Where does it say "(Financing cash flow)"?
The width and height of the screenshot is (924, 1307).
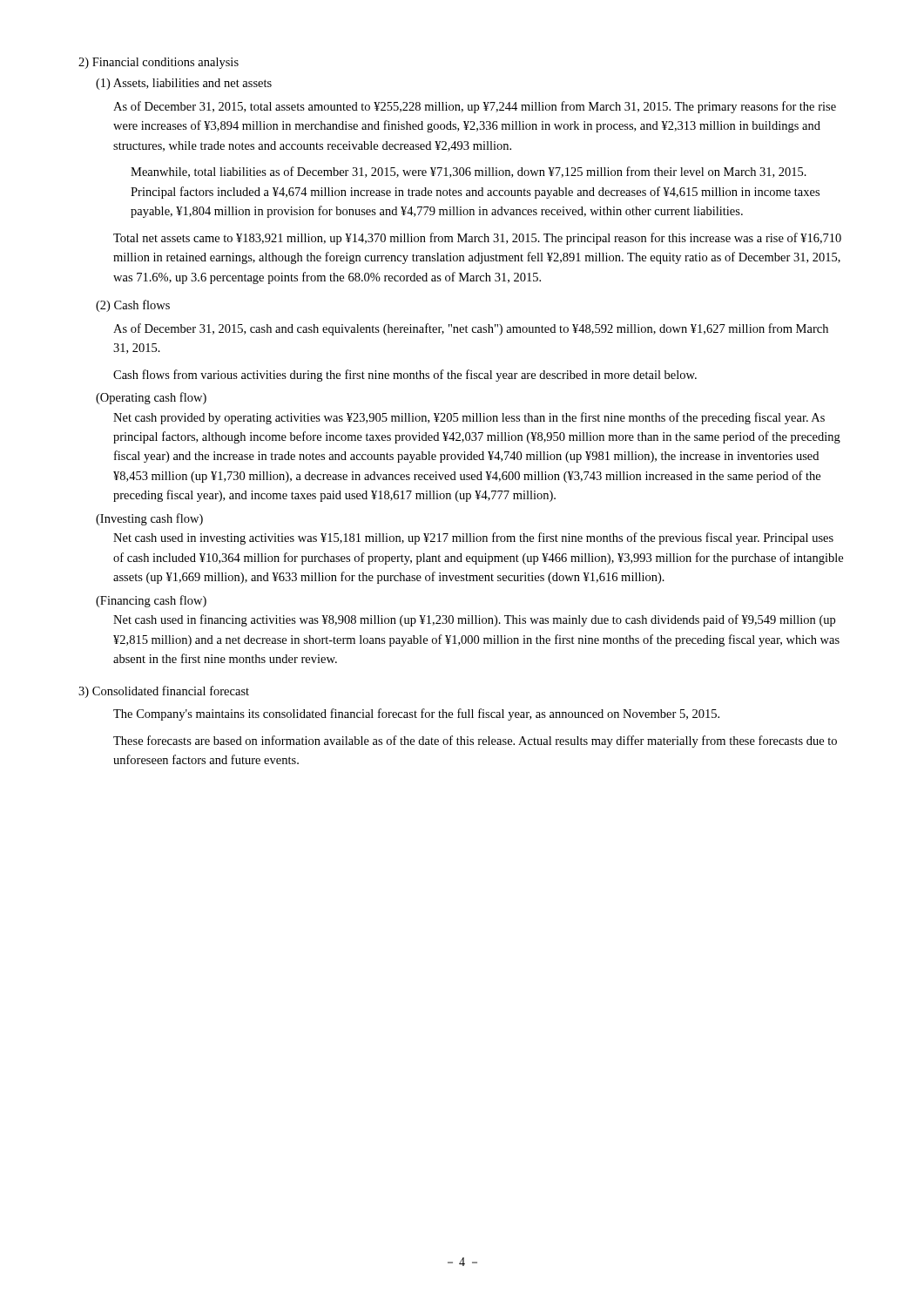(x=151, y=600)
